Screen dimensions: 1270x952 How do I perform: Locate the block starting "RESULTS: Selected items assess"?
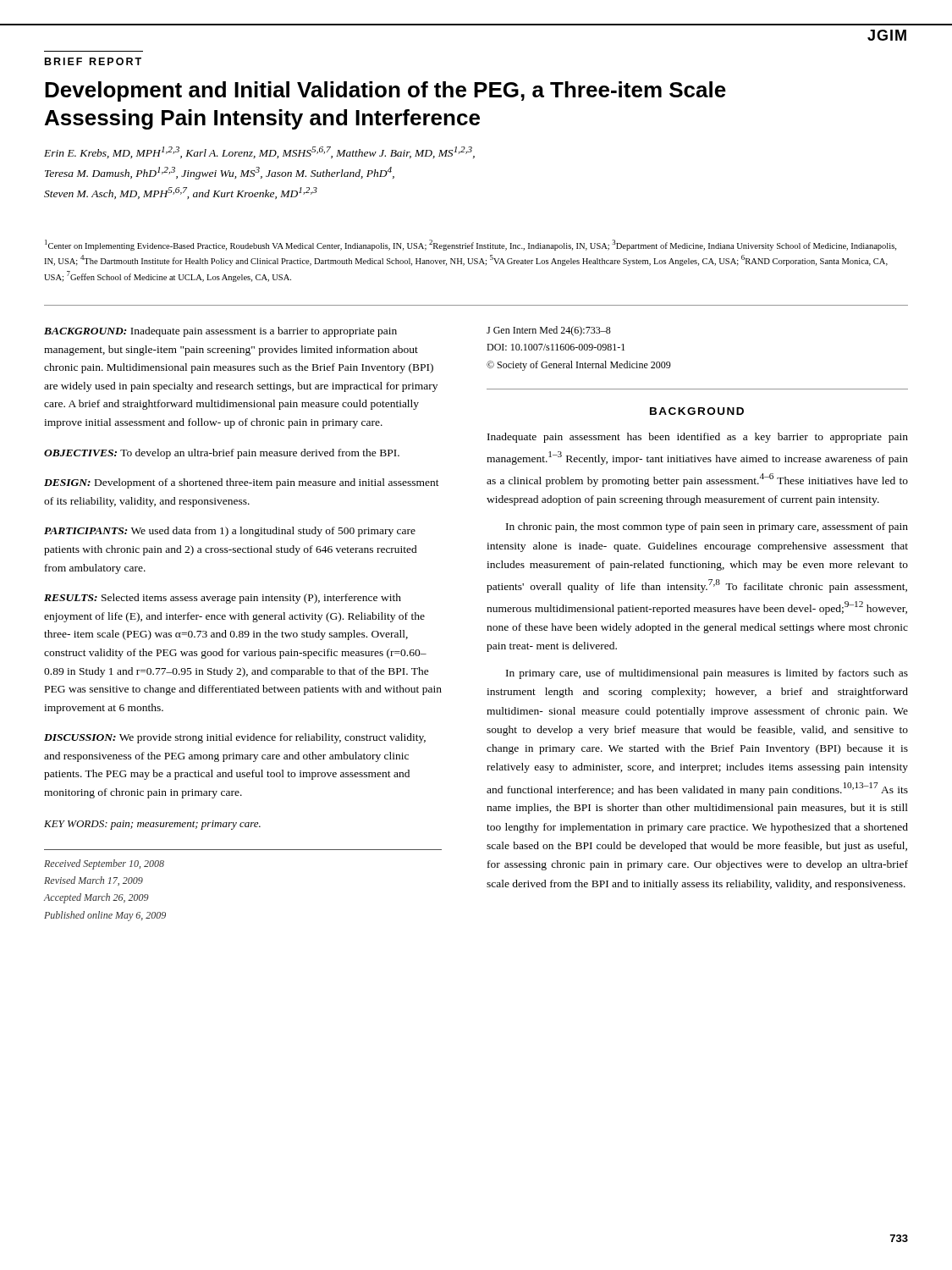pos(243,652)
